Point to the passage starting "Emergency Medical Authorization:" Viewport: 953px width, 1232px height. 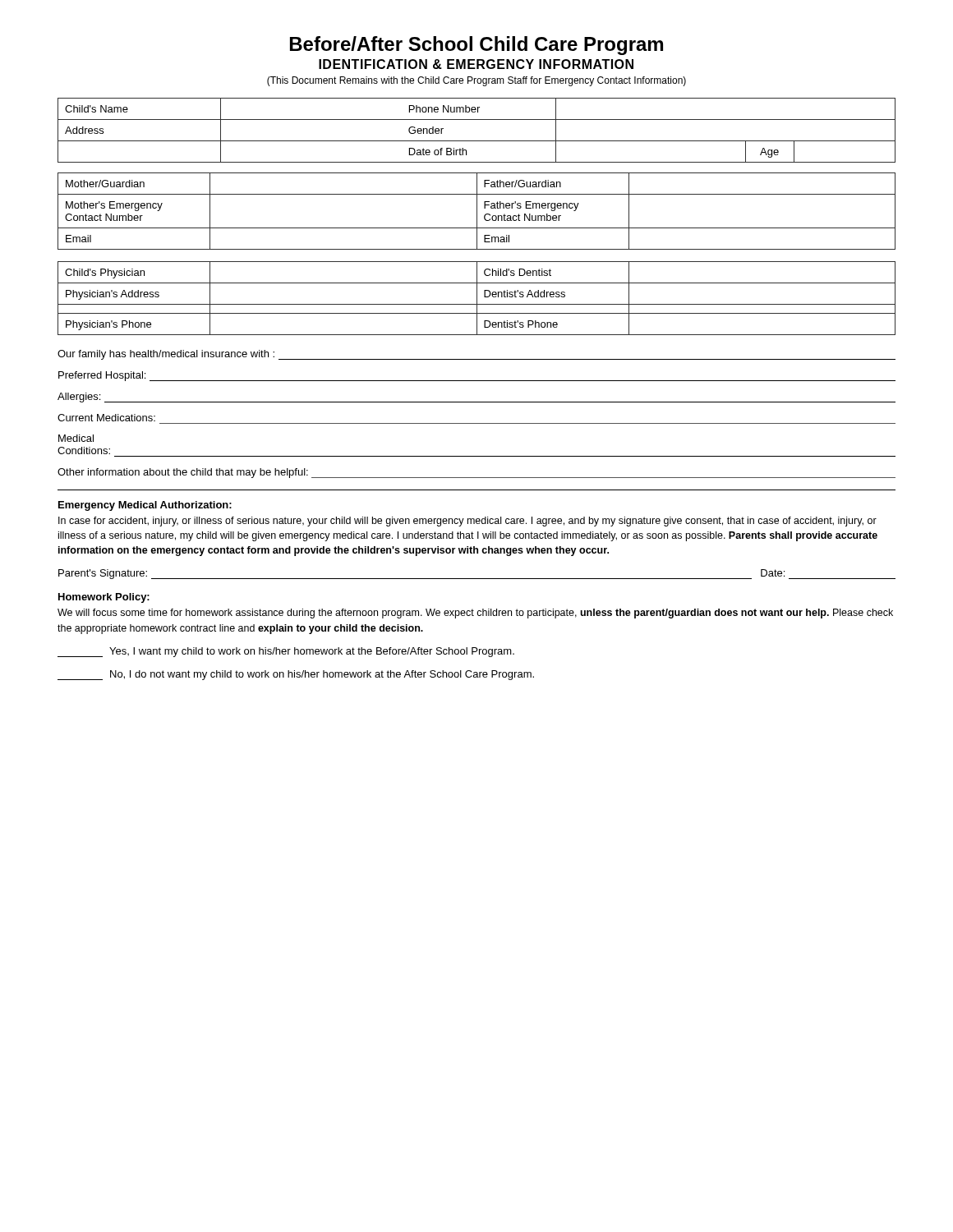point(145,505)
